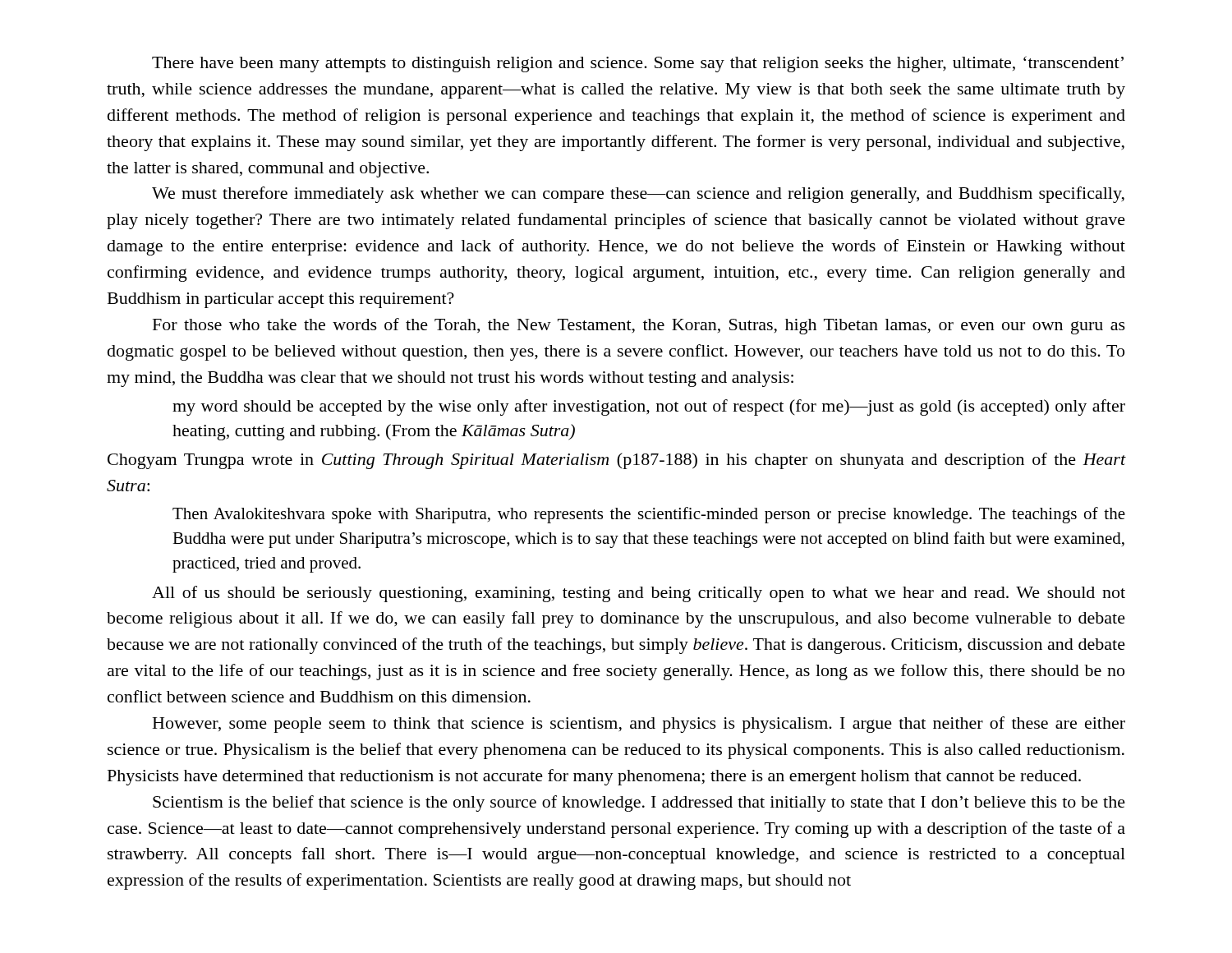
Task: Point to the block beginning "Chogyam Trungpa wrote in Cutting Through Spiritual"
Action: [616, 473]
